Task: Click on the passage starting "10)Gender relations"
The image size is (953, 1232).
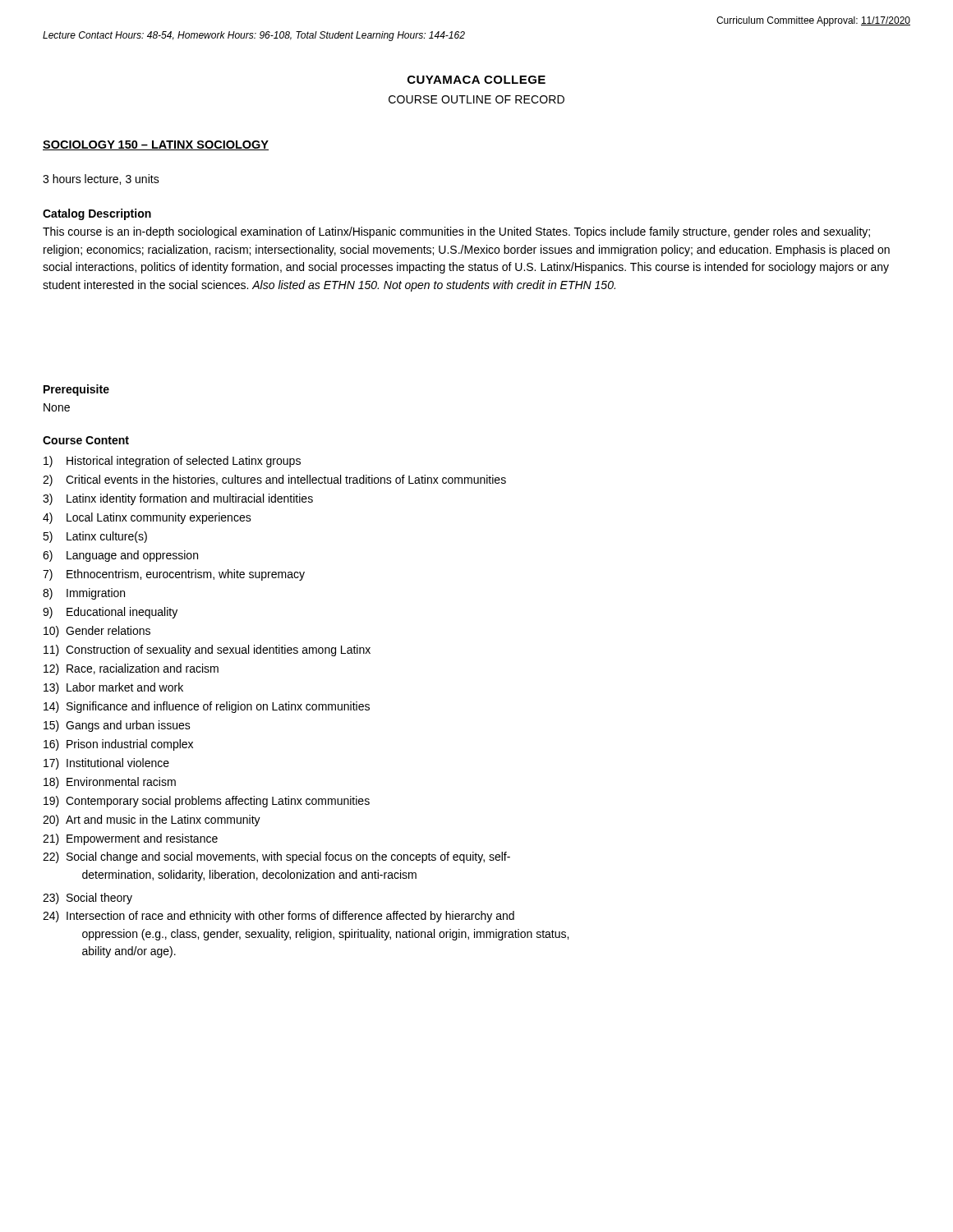Action: 97,632
